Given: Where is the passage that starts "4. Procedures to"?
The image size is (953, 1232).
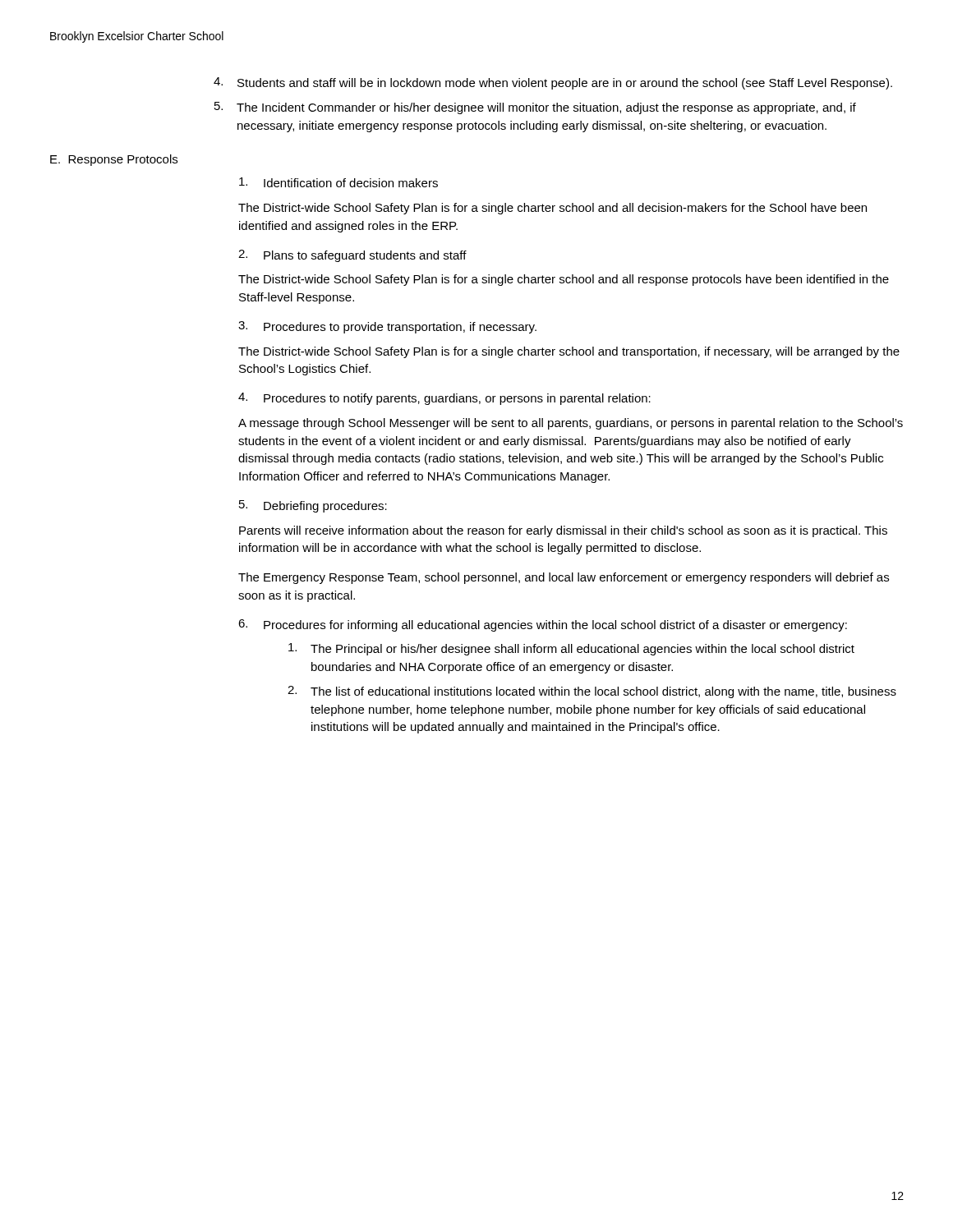Looking at the screenshot, I should (571, 398).
